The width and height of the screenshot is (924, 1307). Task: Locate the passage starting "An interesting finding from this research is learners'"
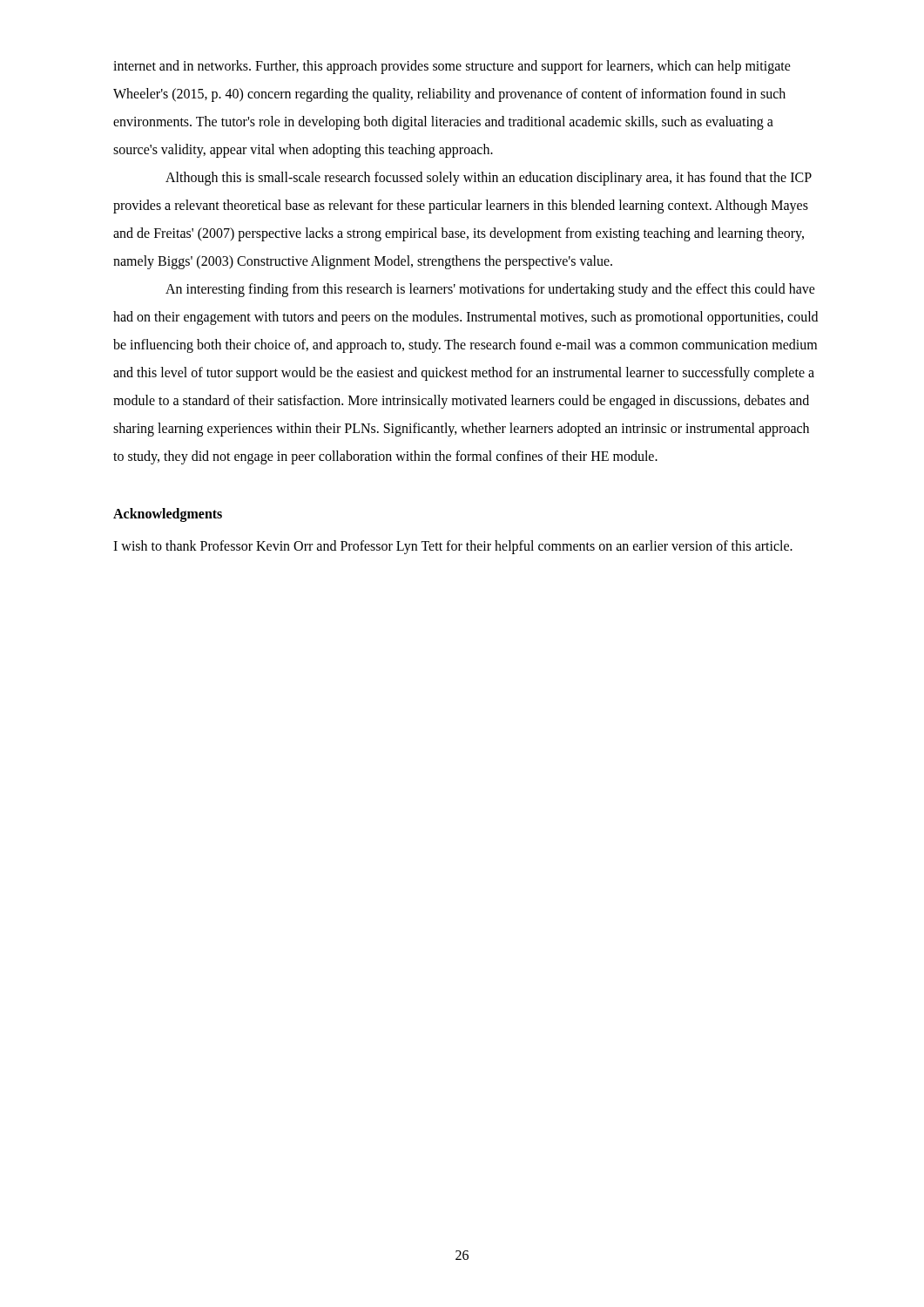coord(466,373)
